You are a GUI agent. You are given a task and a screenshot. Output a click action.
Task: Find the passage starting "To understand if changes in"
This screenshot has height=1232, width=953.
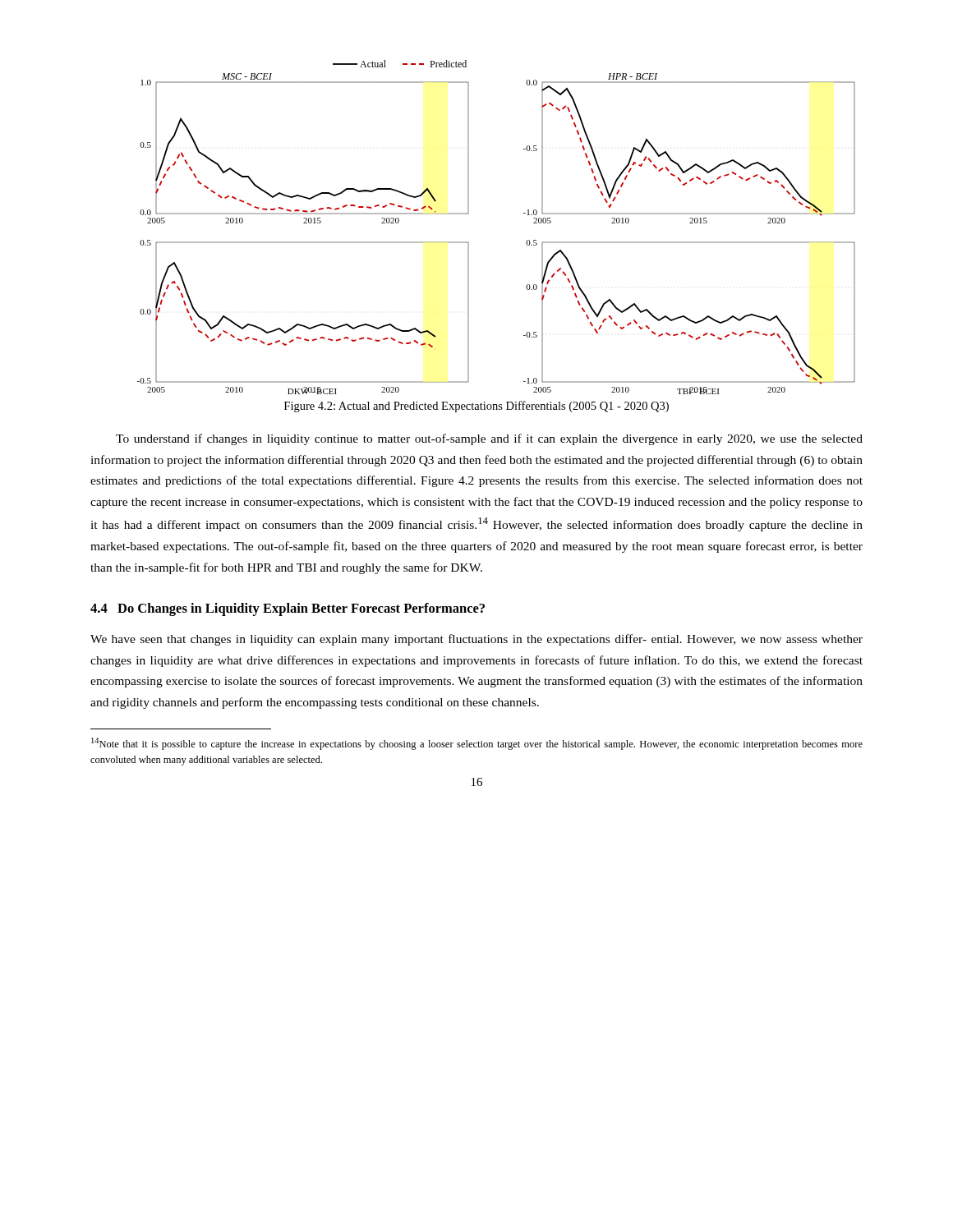pos(476,502)
